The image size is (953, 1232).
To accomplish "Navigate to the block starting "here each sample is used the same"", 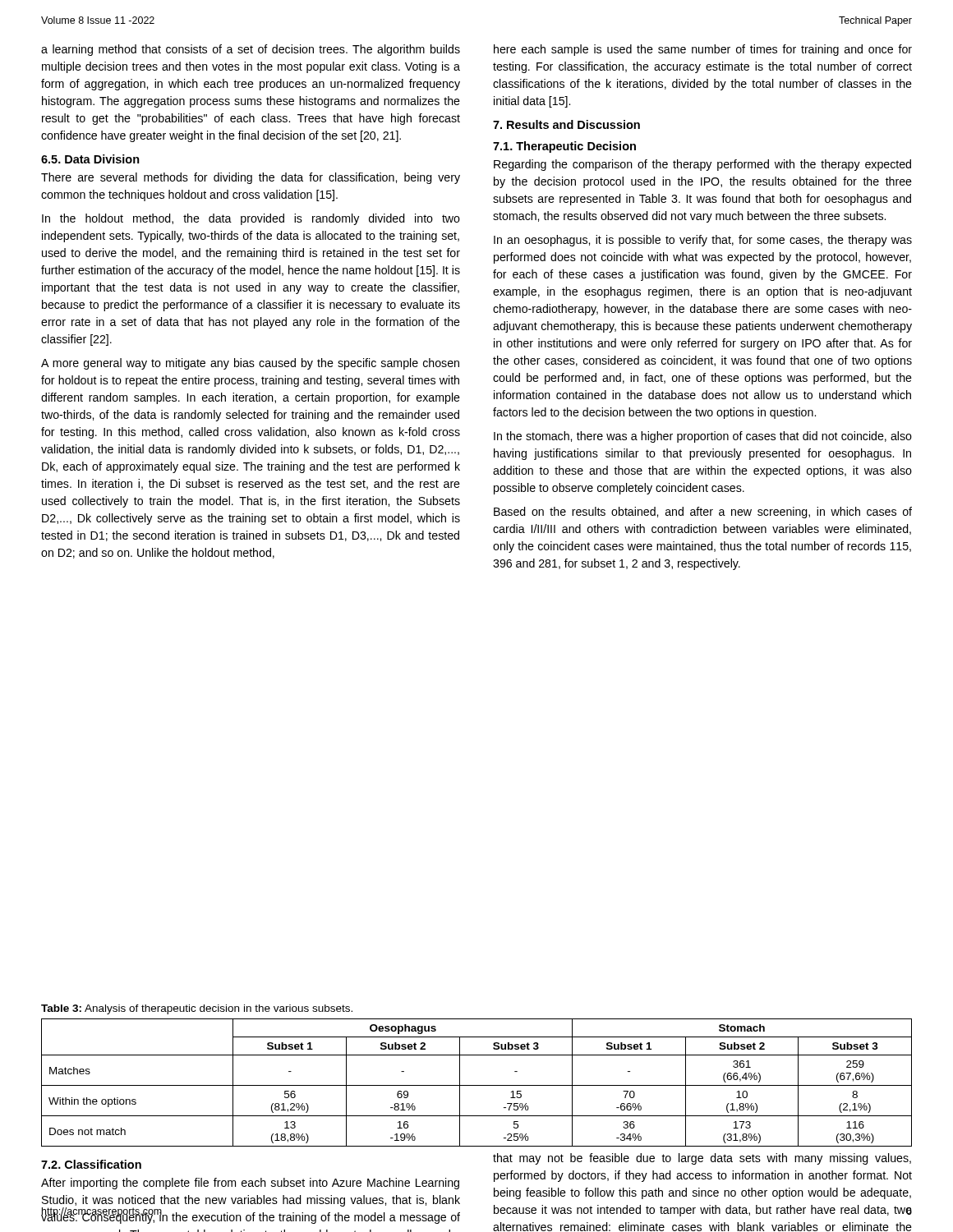I will click(x=702, y=75).
